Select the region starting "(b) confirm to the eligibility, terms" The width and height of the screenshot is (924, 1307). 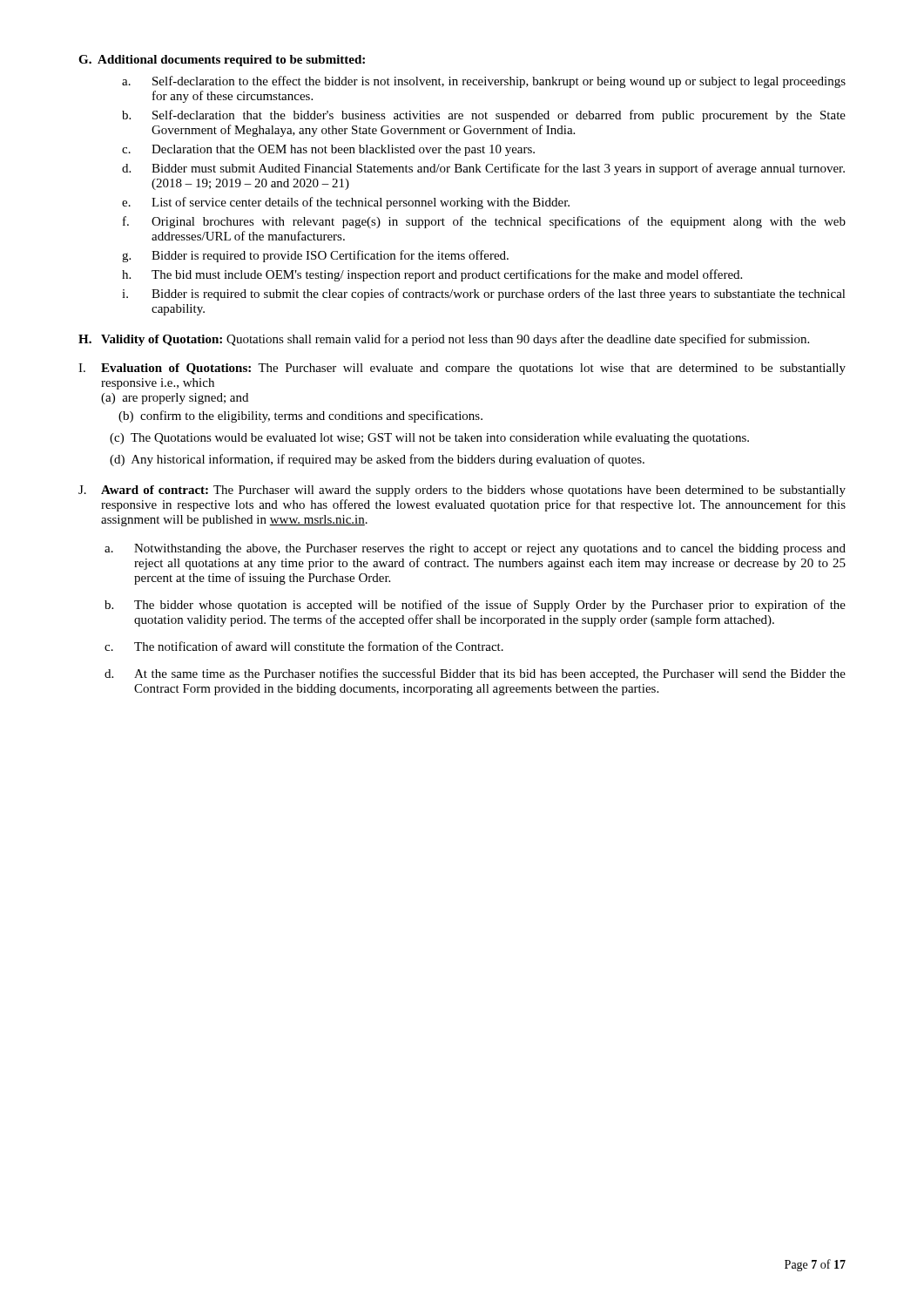301,416
